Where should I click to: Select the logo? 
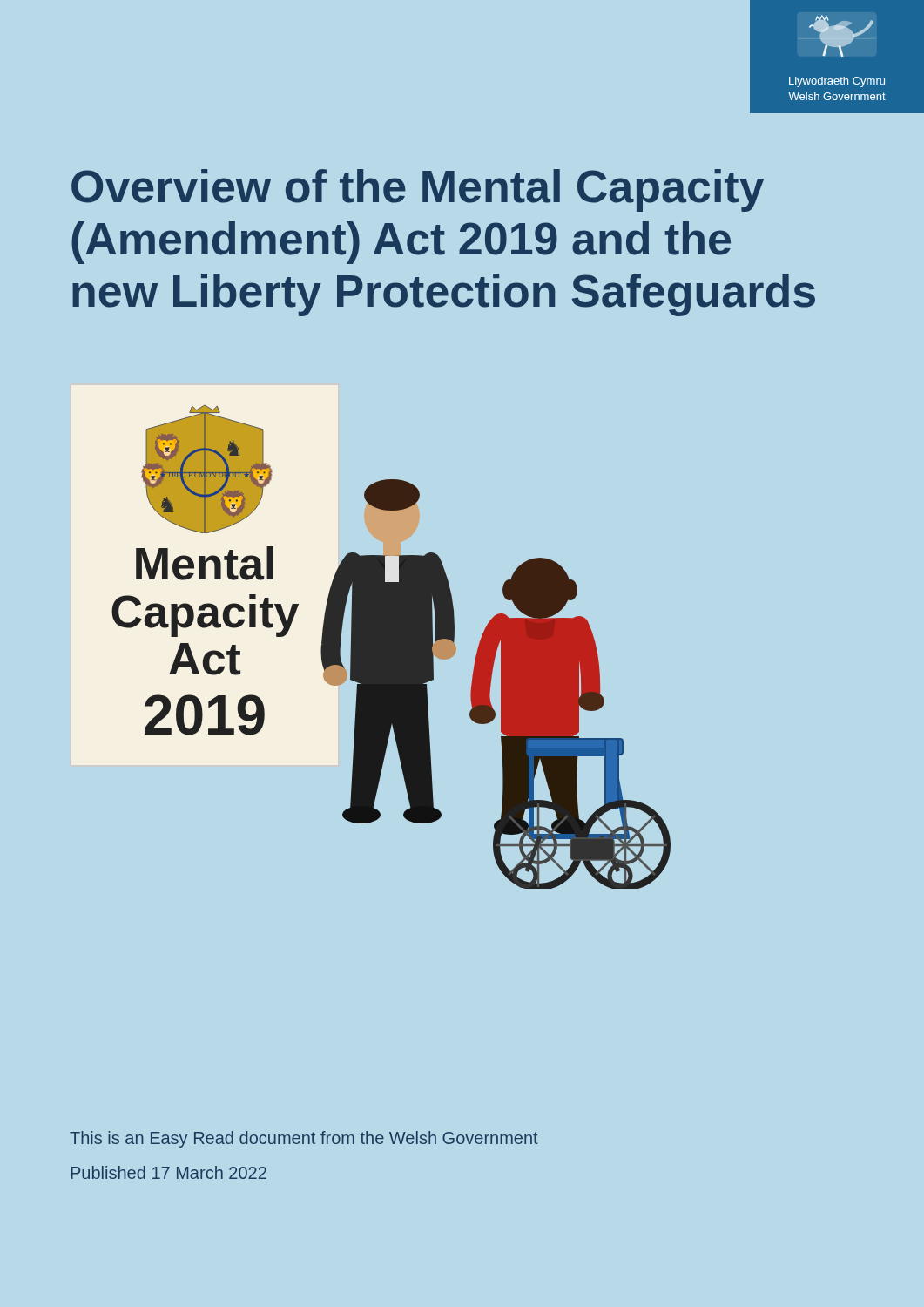[x=837, y=57]
